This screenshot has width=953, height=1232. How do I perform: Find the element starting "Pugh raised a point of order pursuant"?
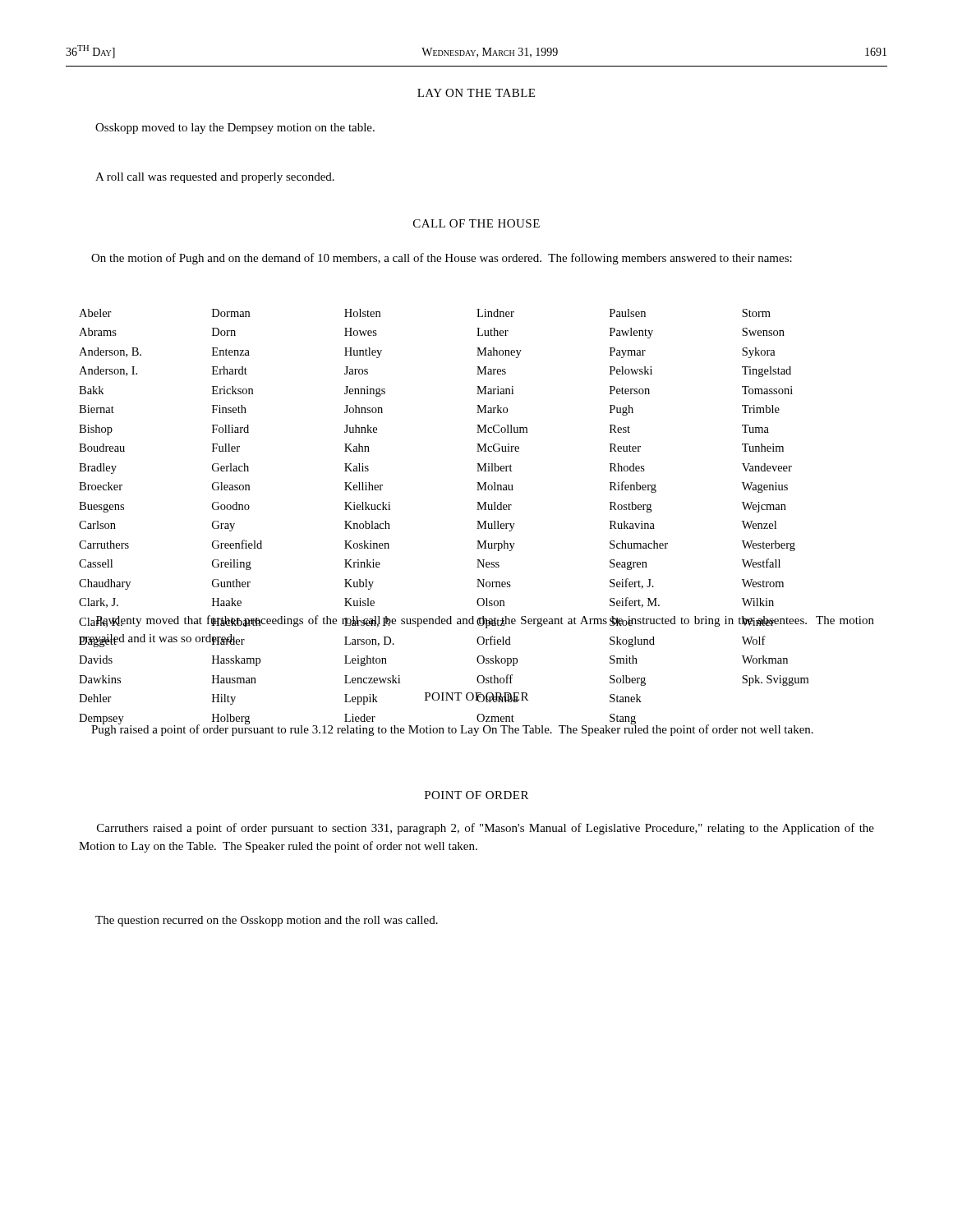(446, 729)
